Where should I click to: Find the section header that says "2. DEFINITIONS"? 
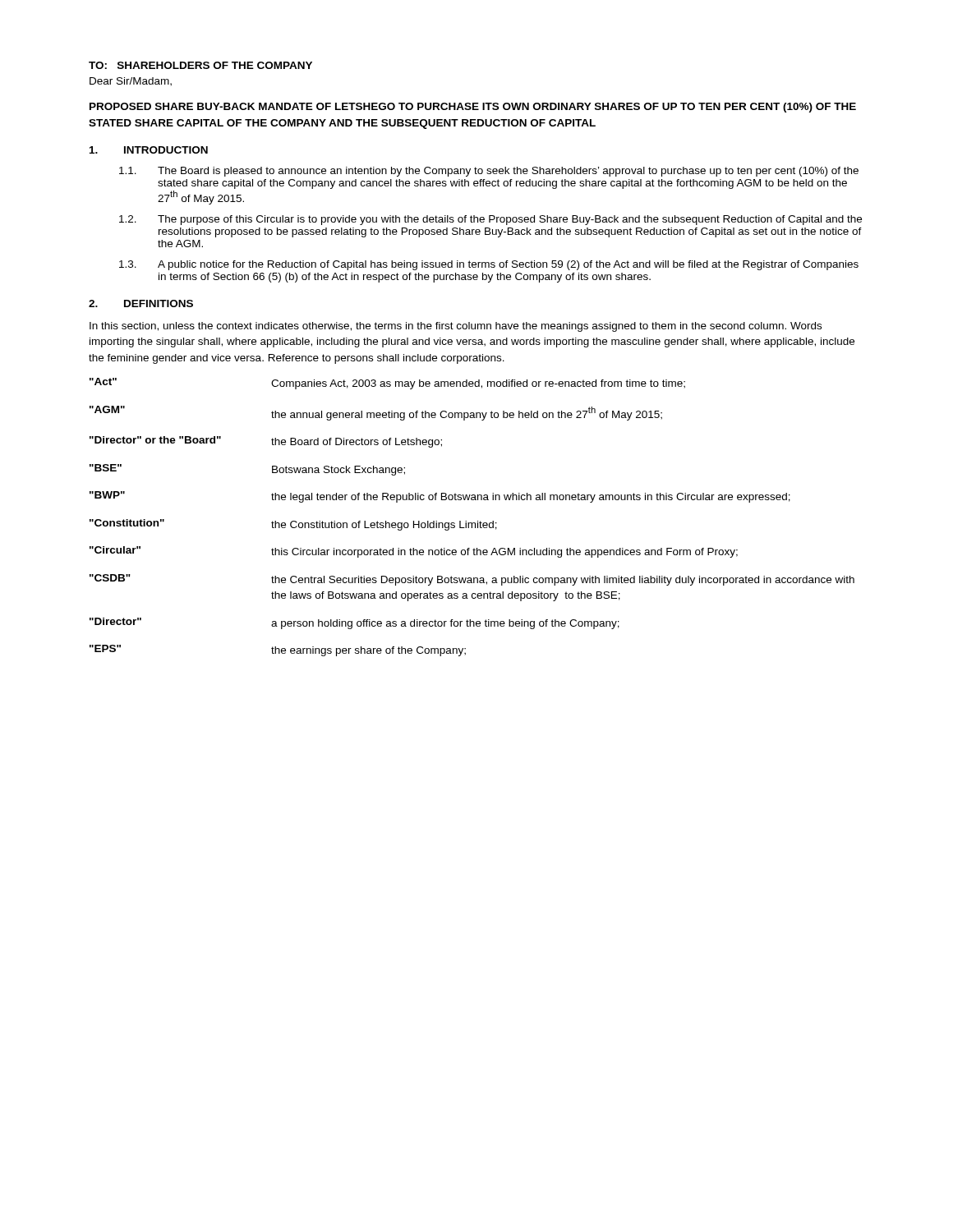coord(141,303)
